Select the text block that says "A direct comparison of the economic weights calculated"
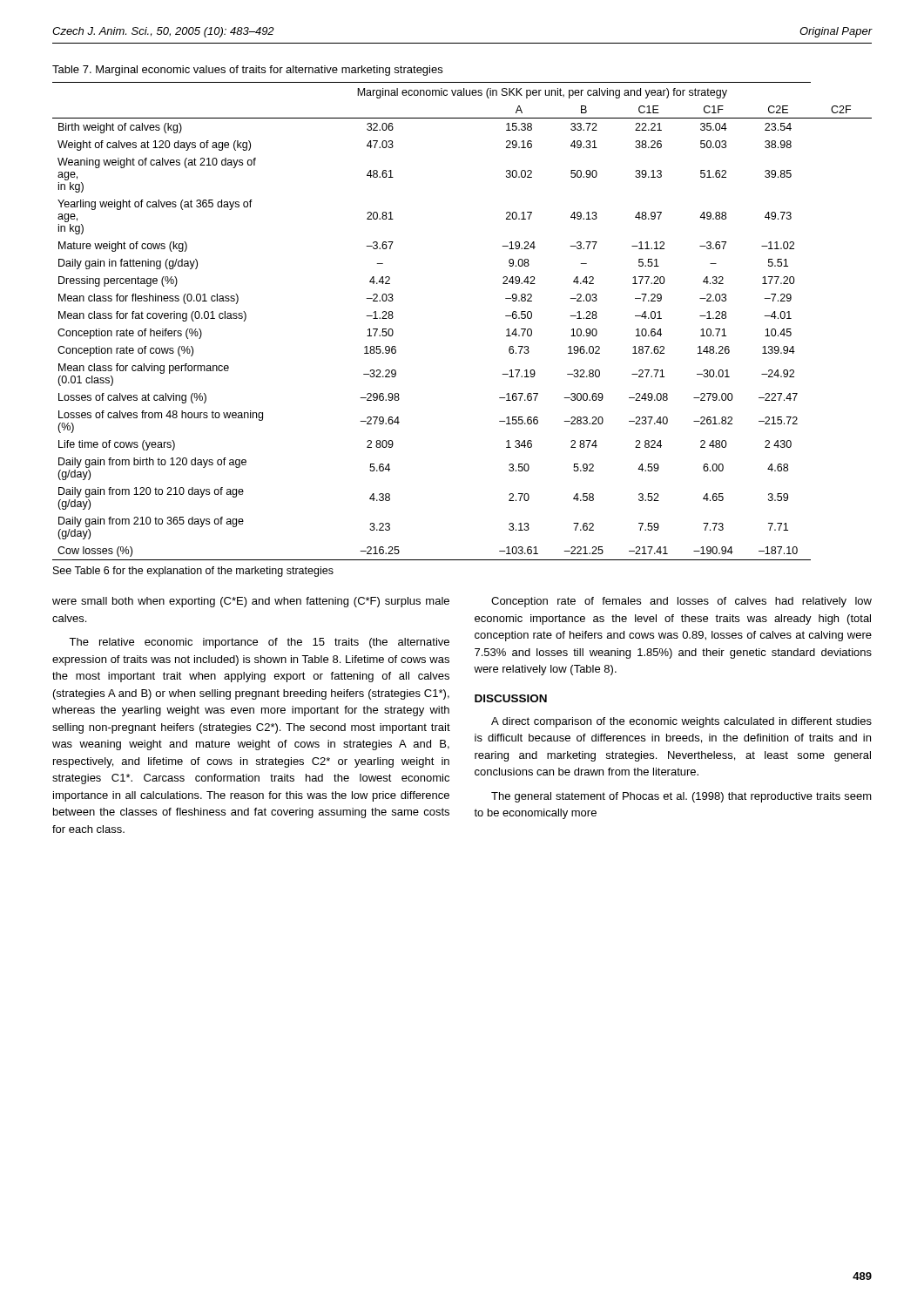924x1307 pixels. coord(673,767)
